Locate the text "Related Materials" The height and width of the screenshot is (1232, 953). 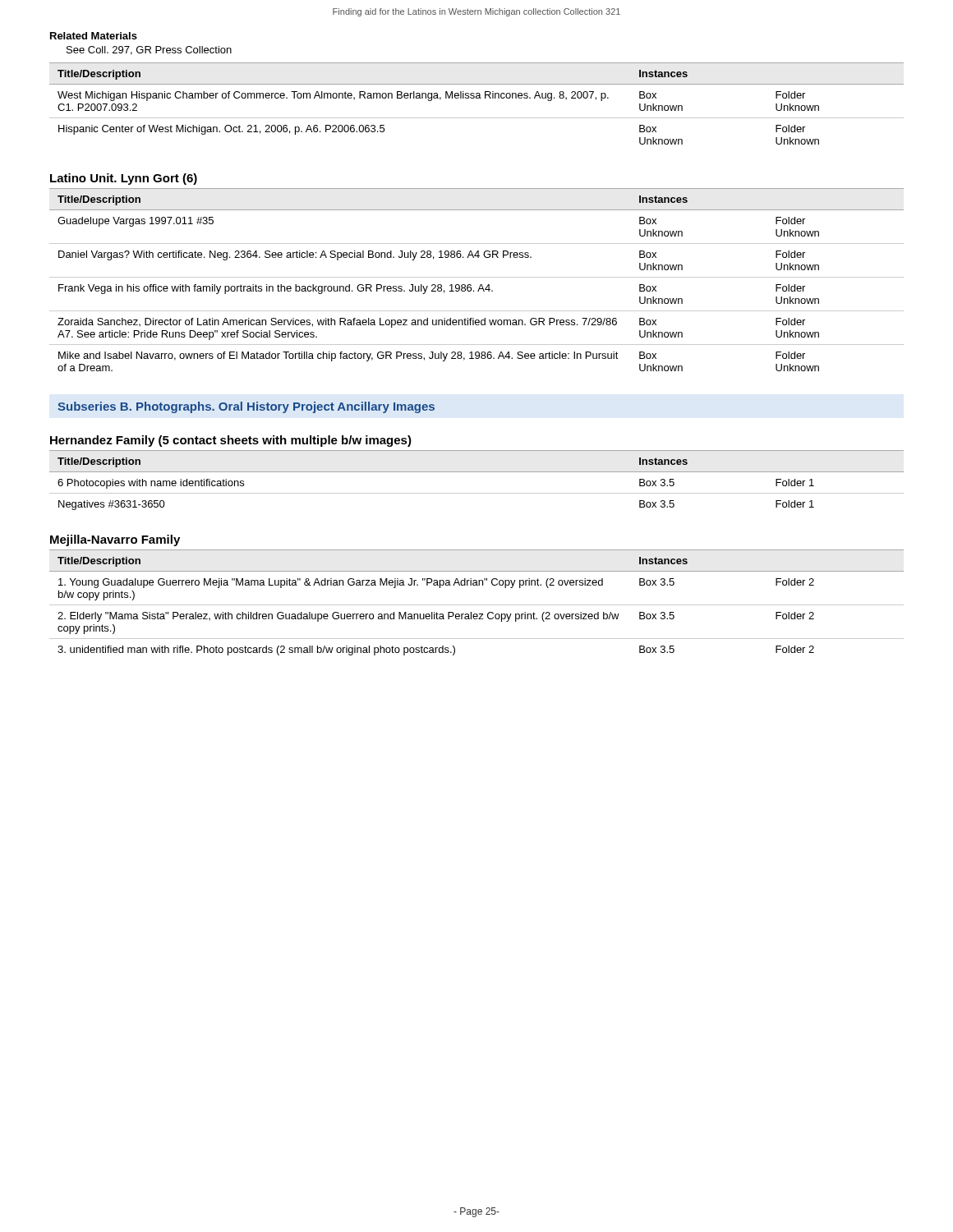(x=93, y=36)
